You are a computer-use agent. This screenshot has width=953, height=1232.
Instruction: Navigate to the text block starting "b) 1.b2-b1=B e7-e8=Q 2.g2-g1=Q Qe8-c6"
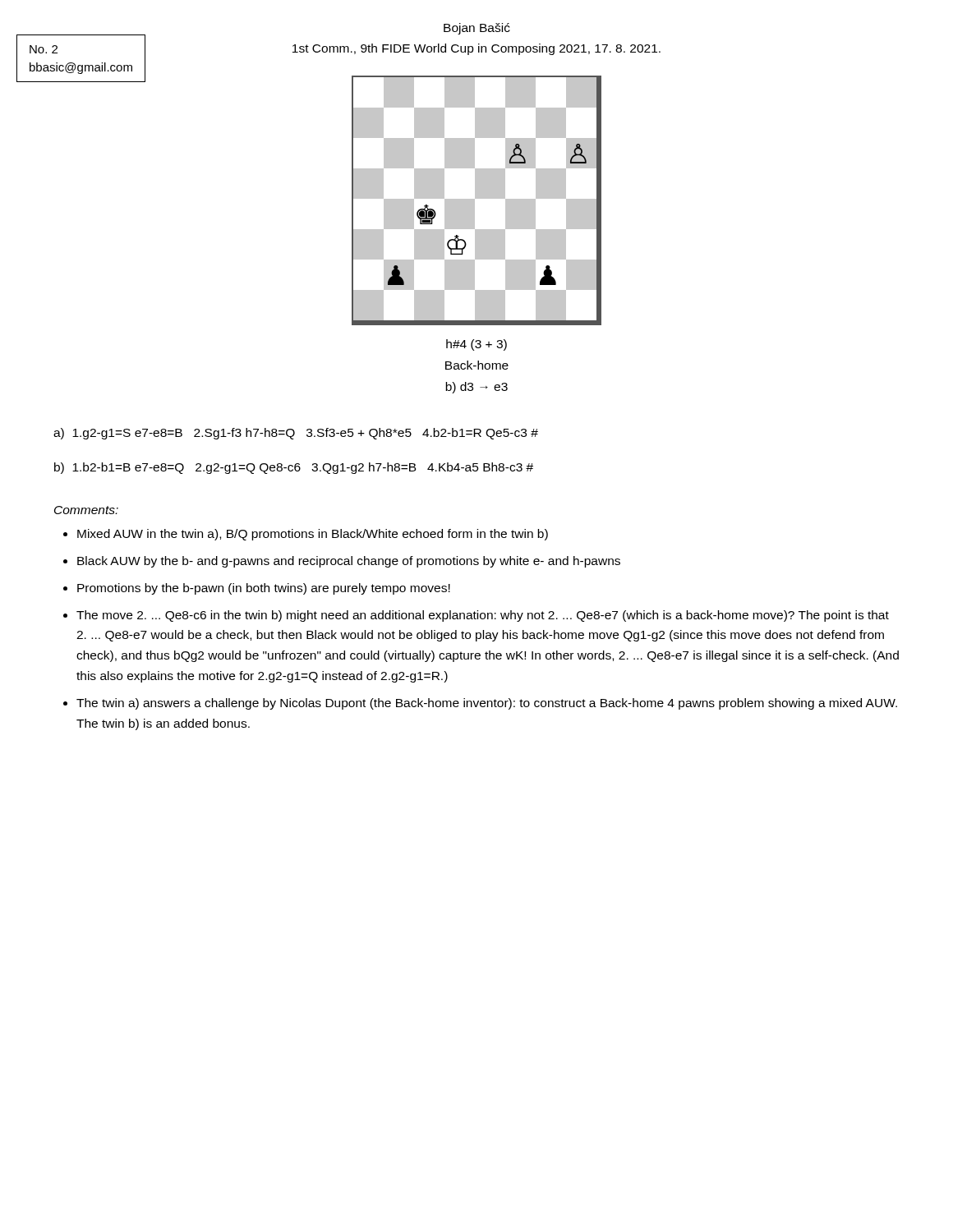(x=293, y=467)
